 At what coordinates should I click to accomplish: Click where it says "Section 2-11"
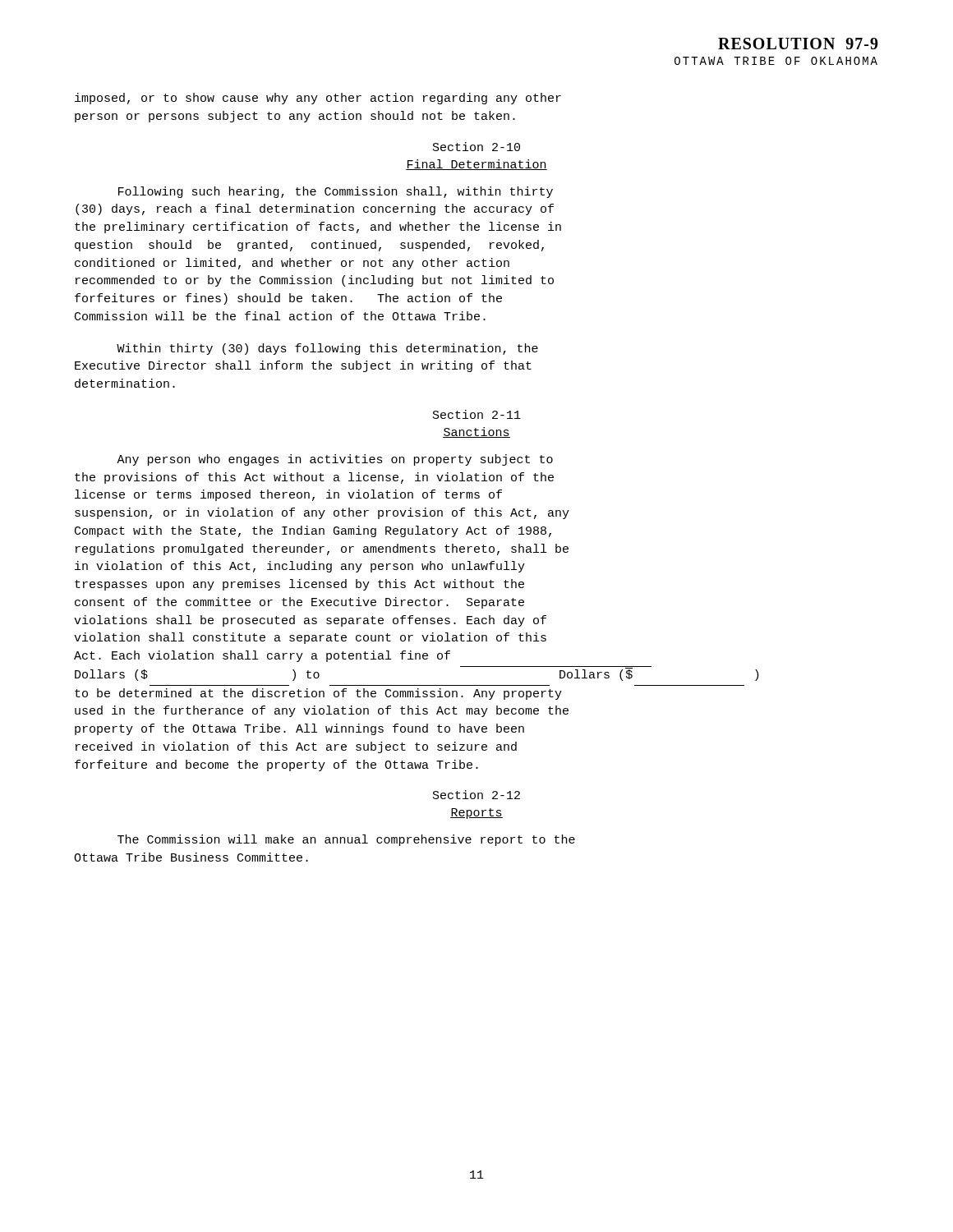click(476, 416)
